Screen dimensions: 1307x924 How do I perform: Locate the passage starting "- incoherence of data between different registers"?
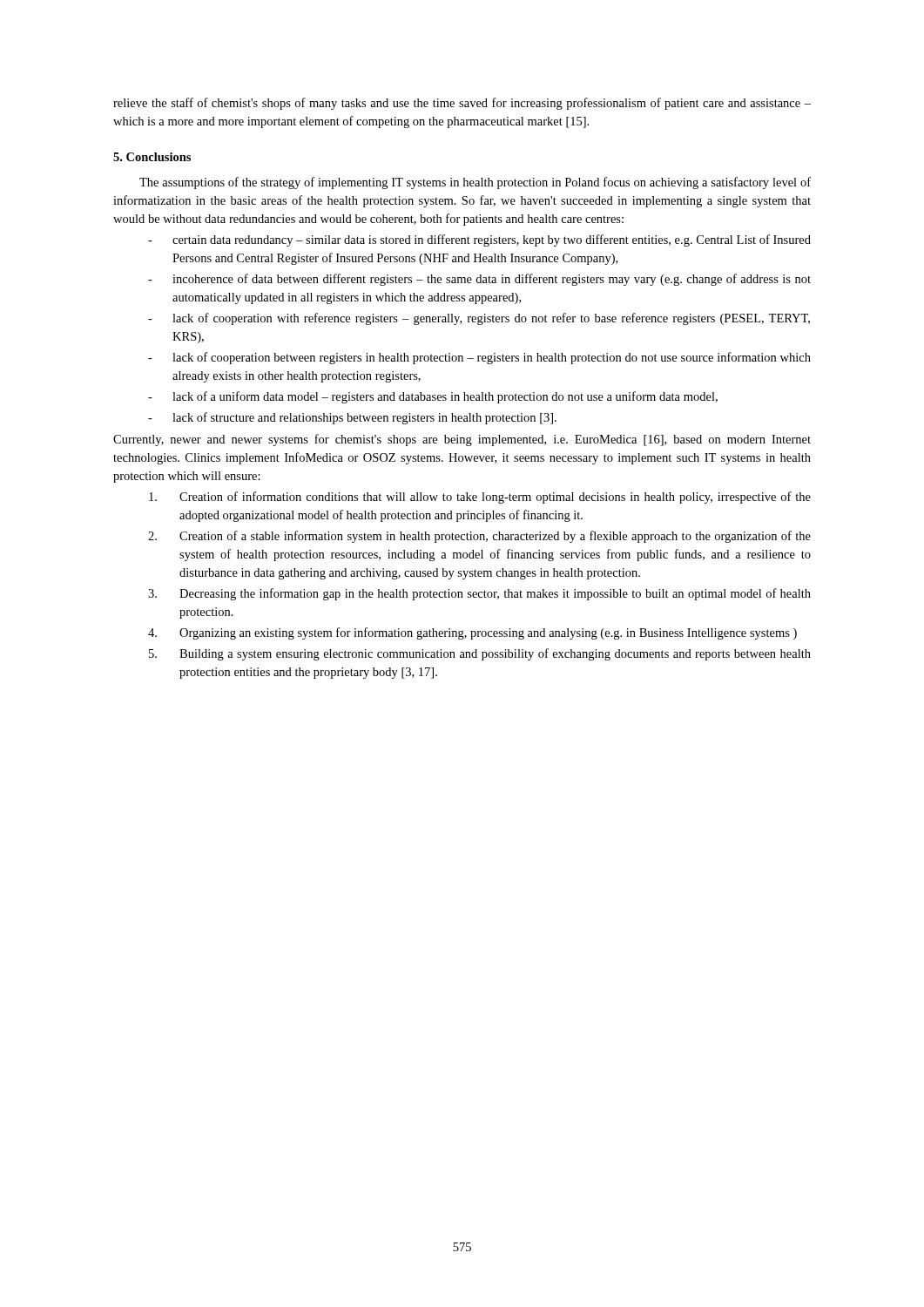[x=462, y=289]
